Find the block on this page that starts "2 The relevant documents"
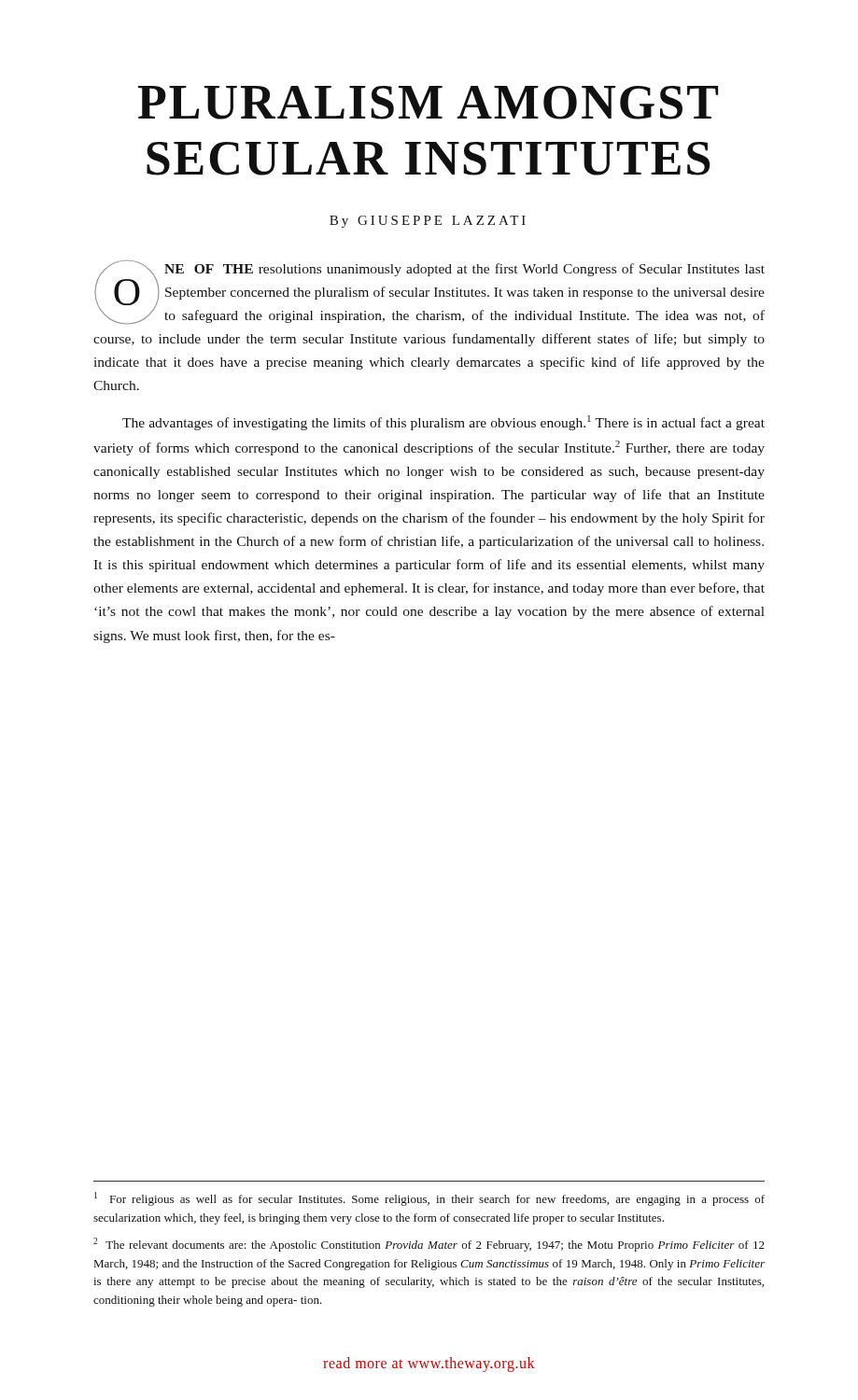 (429, 1271)
